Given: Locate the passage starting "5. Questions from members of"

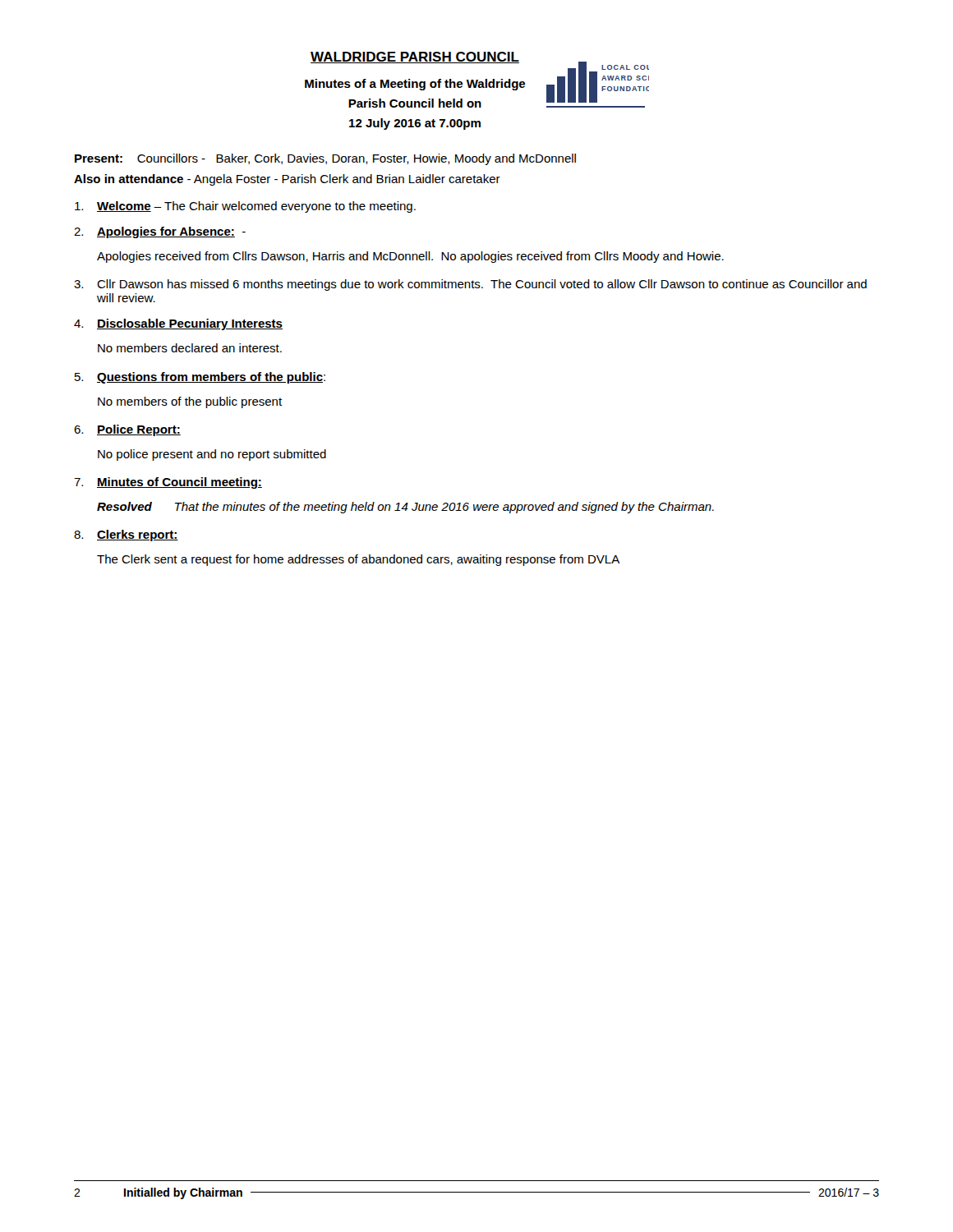Looking at the screenshot, I should click(200, 378).
